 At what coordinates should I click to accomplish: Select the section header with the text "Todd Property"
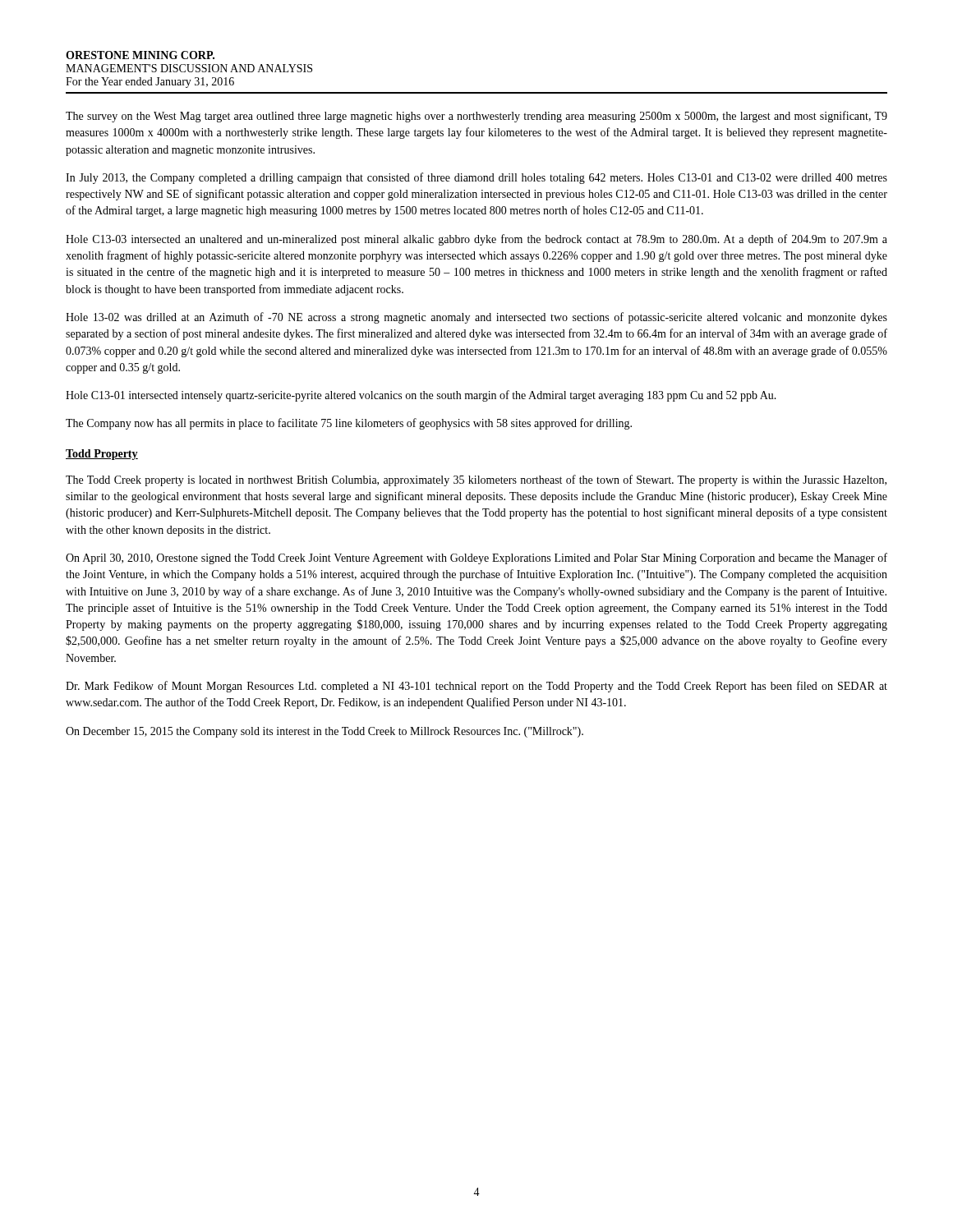point(102,454)
